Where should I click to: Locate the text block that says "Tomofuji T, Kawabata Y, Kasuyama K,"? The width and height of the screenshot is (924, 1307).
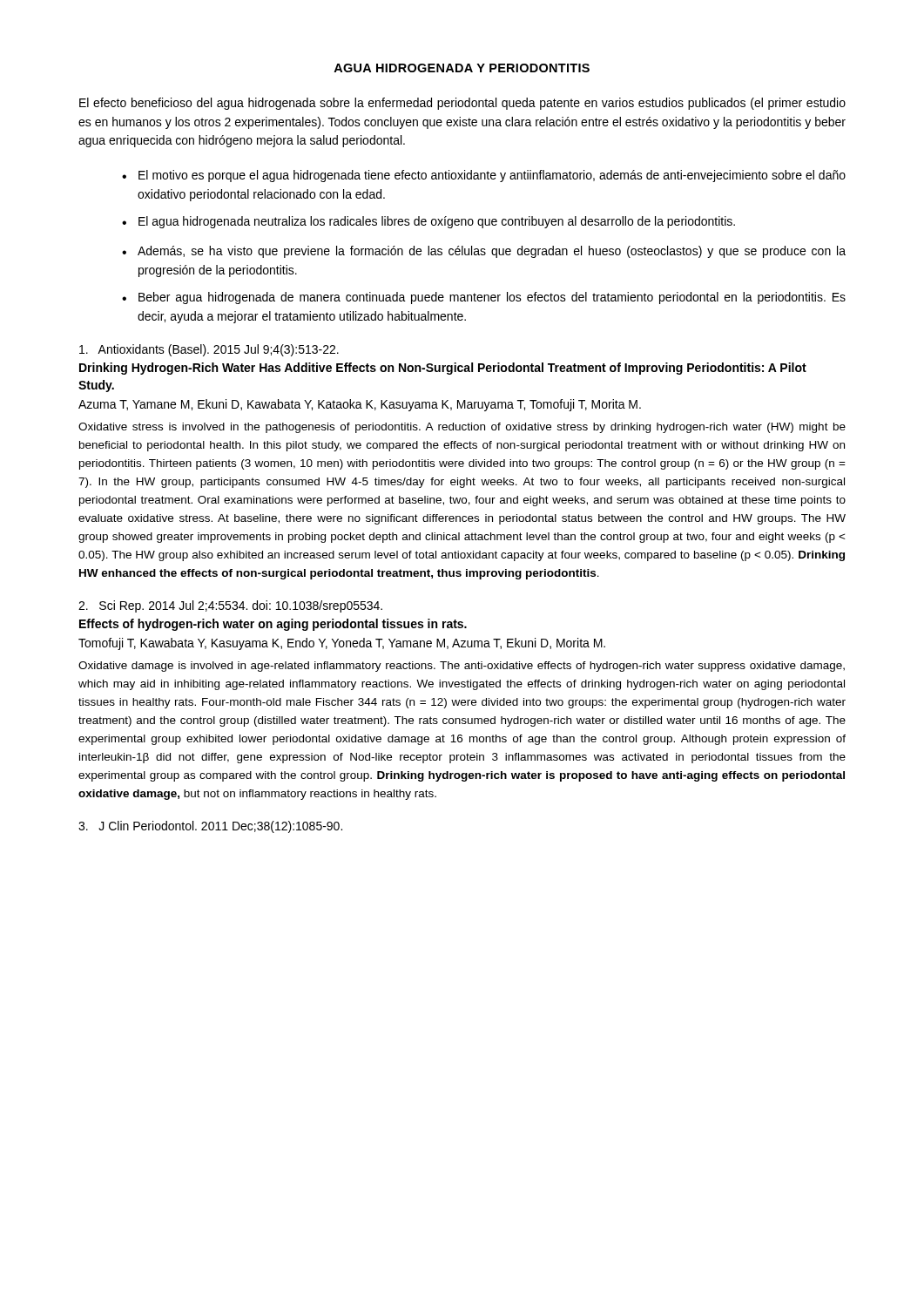coord(342,643)
